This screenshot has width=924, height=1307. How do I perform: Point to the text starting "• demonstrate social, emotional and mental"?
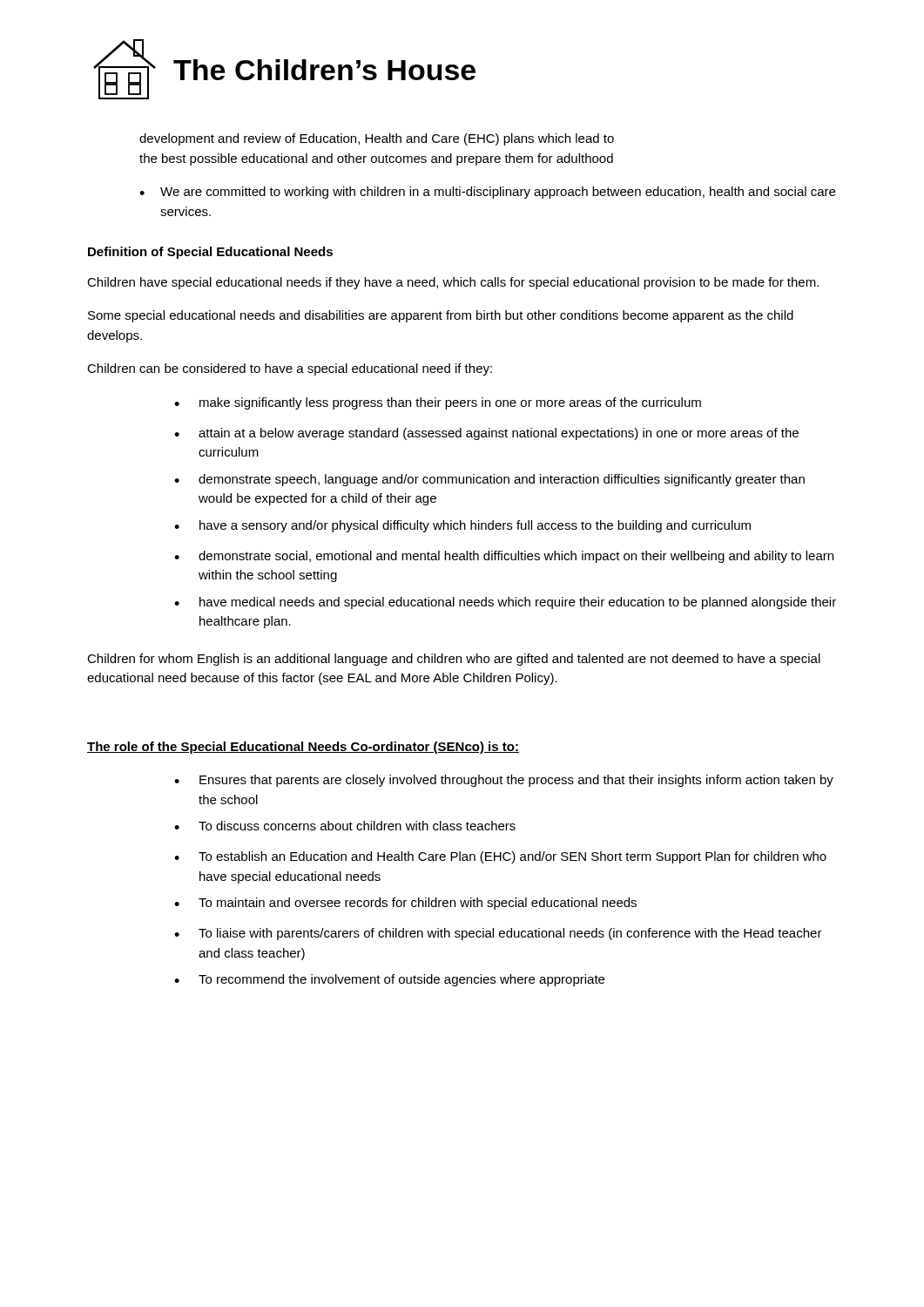click(506, 566)
